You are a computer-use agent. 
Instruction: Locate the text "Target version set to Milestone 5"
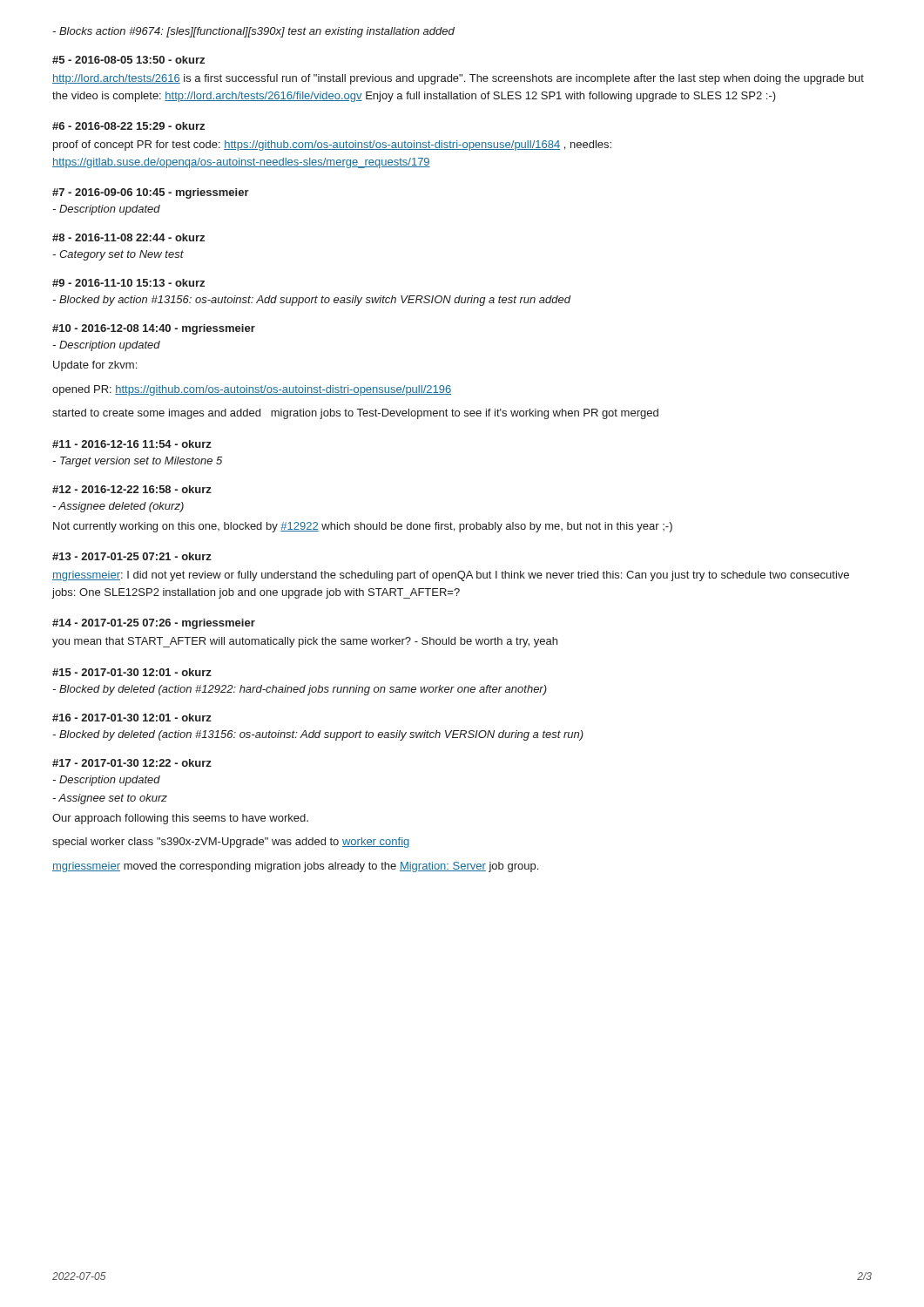coord(137,460)
